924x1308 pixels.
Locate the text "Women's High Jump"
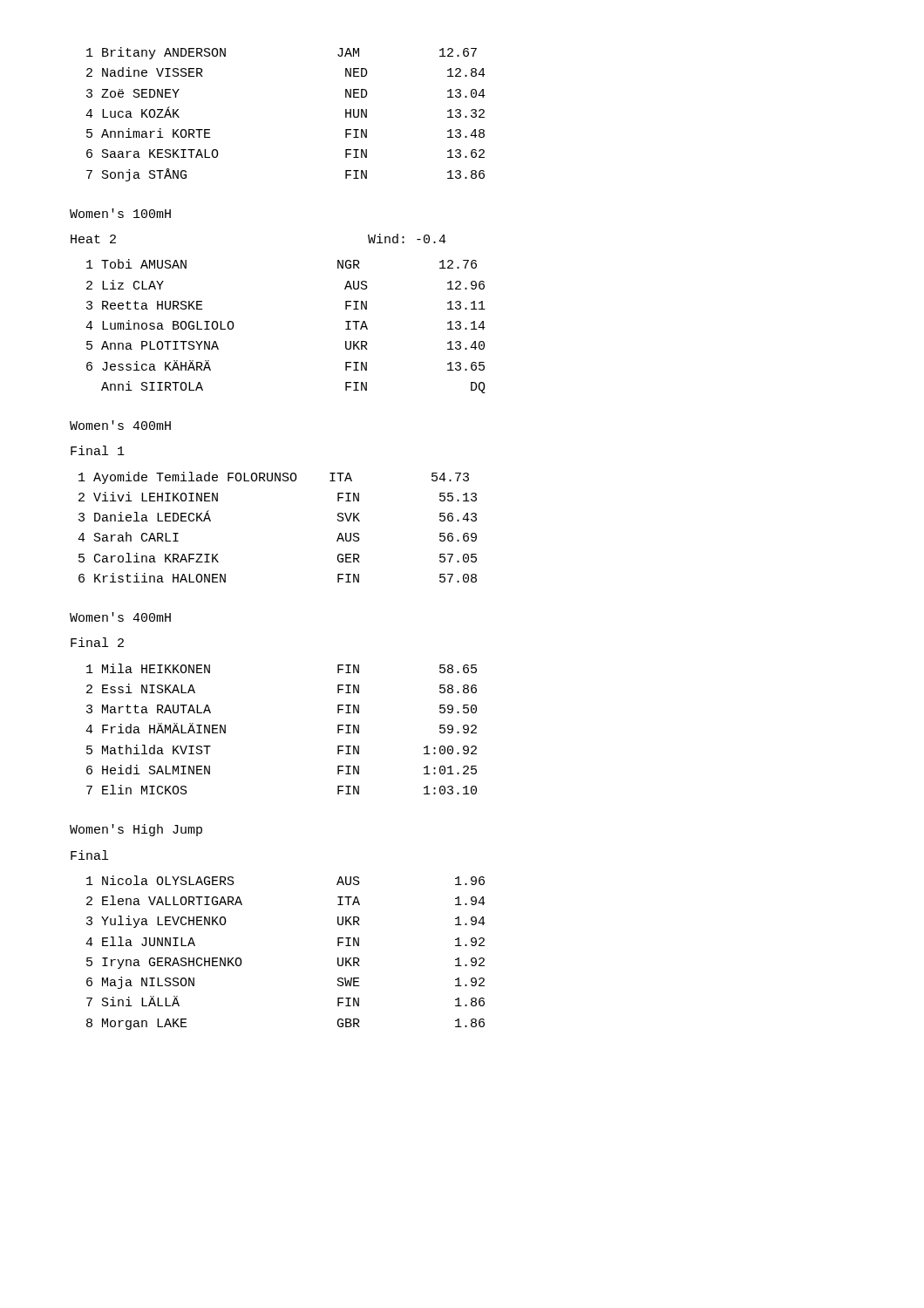136,831
